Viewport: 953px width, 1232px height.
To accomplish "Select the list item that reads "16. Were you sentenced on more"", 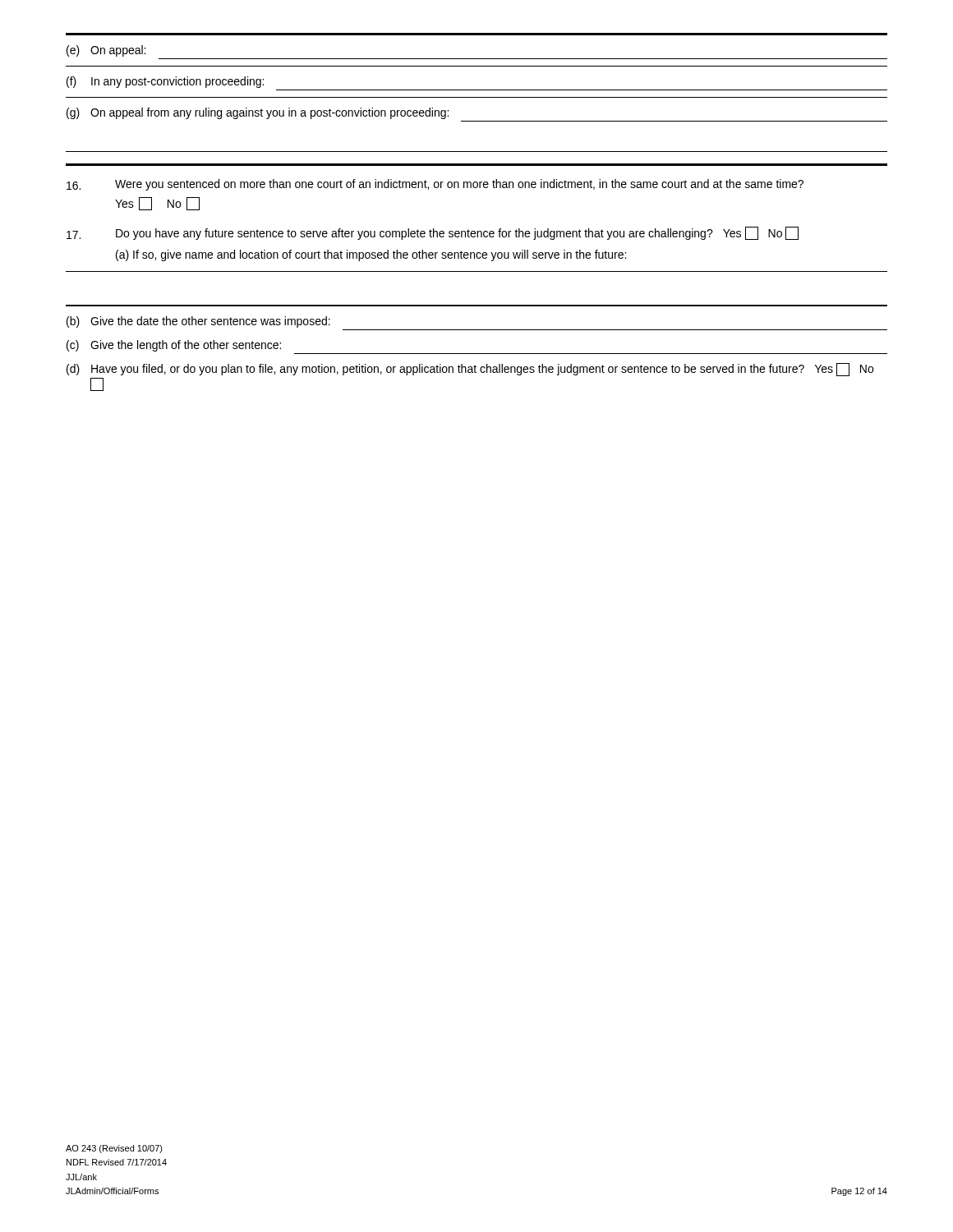I will tap(476, 194).
